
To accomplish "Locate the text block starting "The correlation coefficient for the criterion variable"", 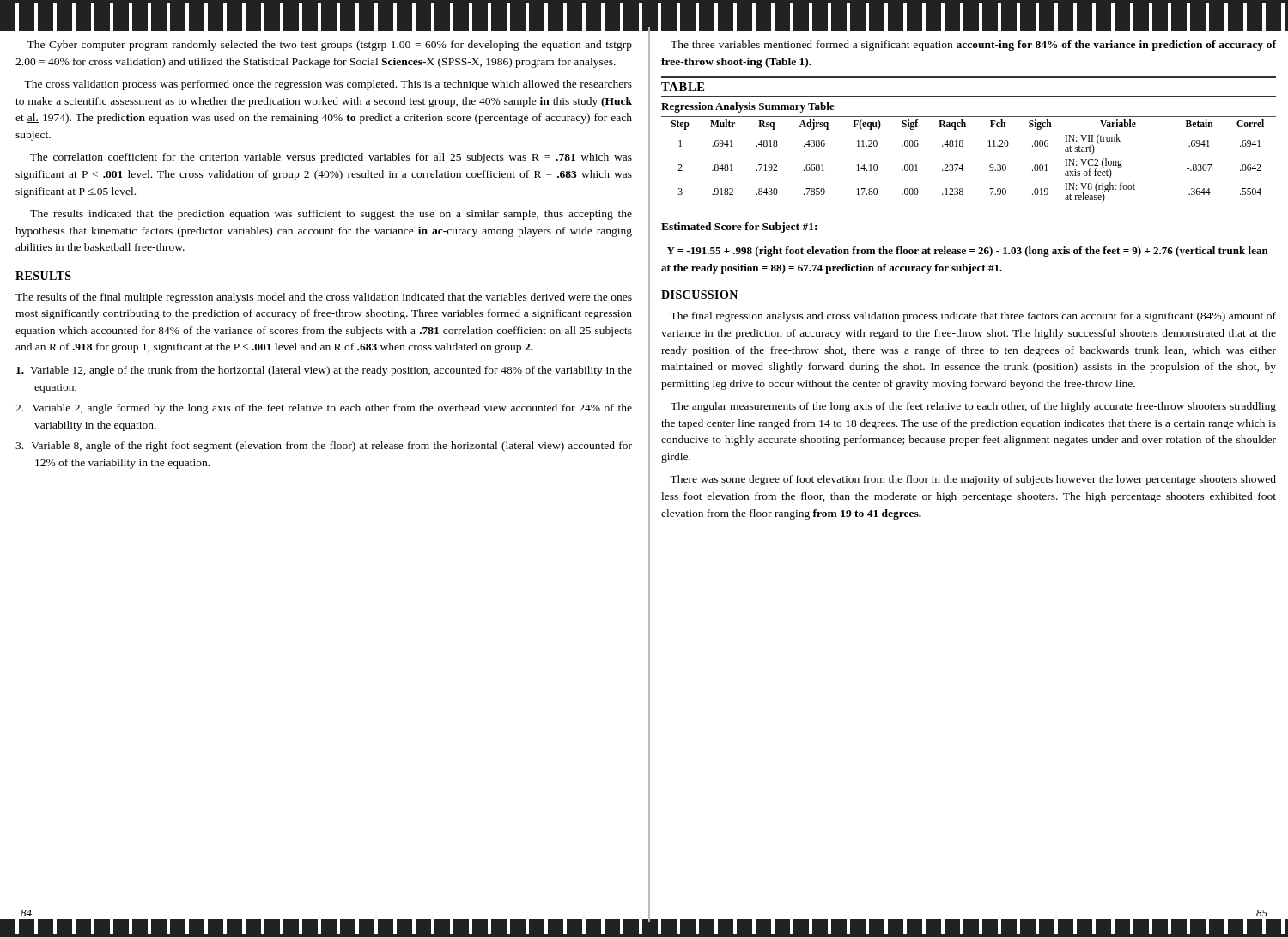I will 324,174.
